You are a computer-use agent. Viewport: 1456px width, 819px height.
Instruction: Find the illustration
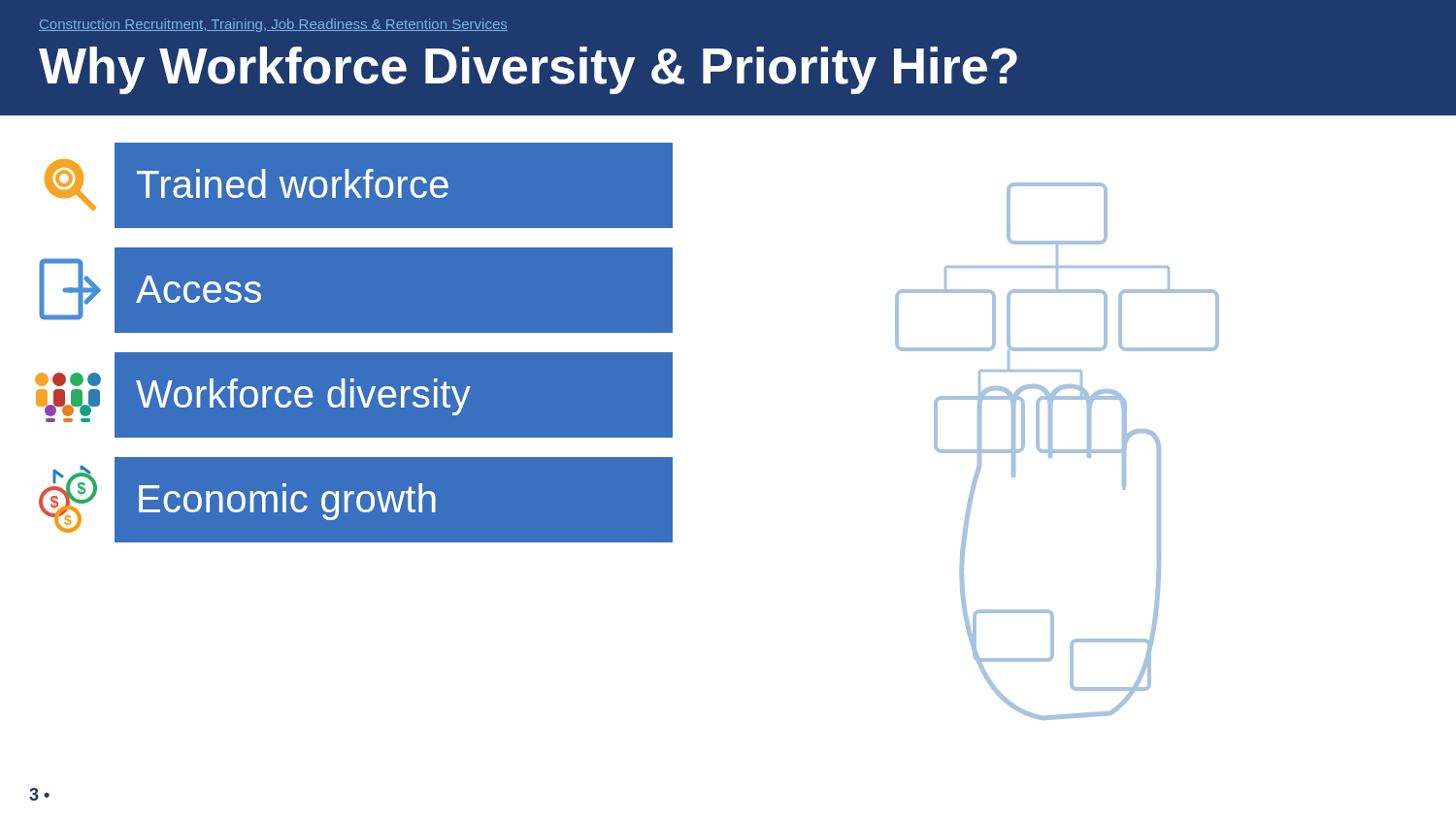click(x=1091, y=446)
